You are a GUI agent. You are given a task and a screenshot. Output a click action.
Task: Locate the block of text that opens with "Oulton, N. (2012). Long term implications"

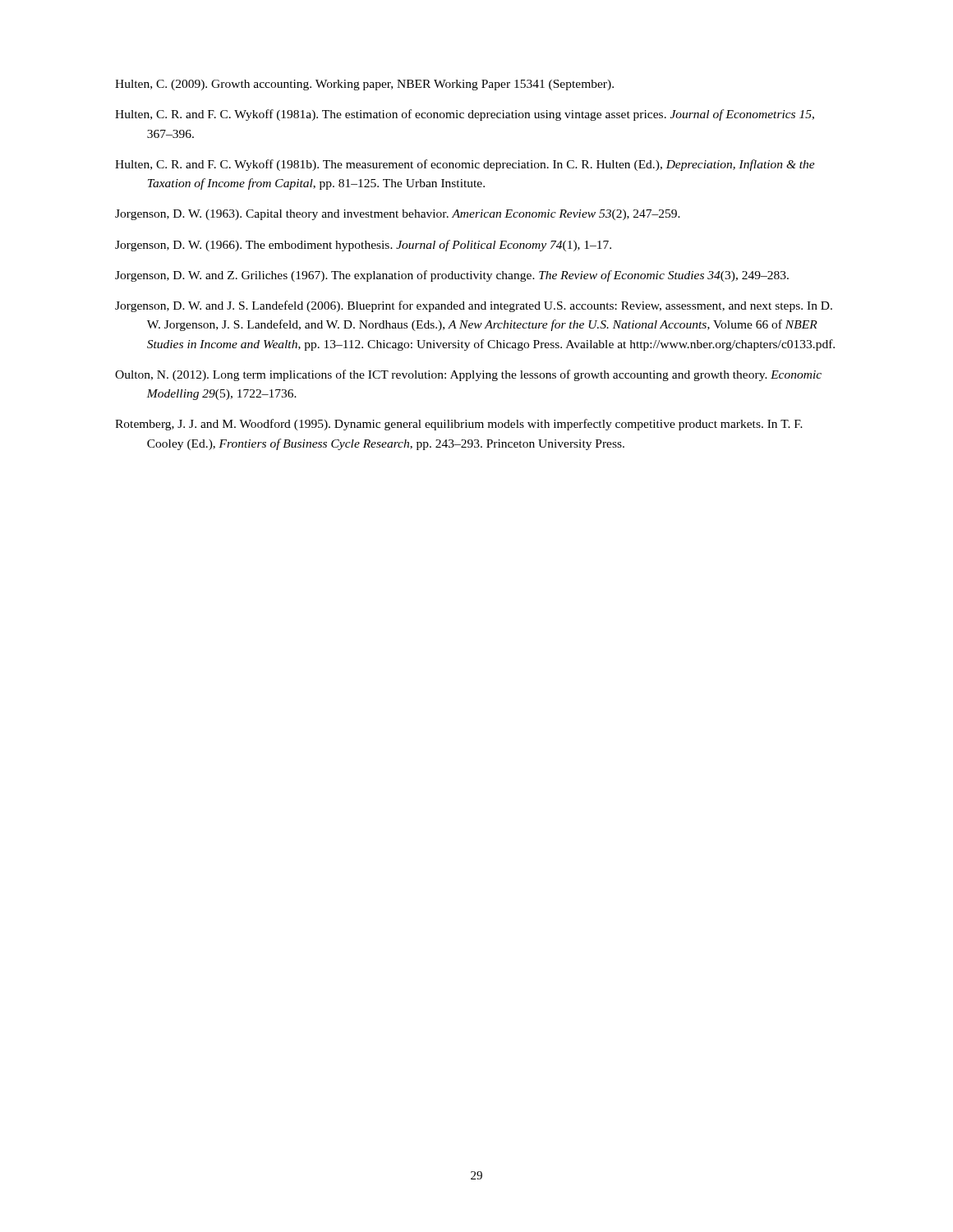coord(468,383)
